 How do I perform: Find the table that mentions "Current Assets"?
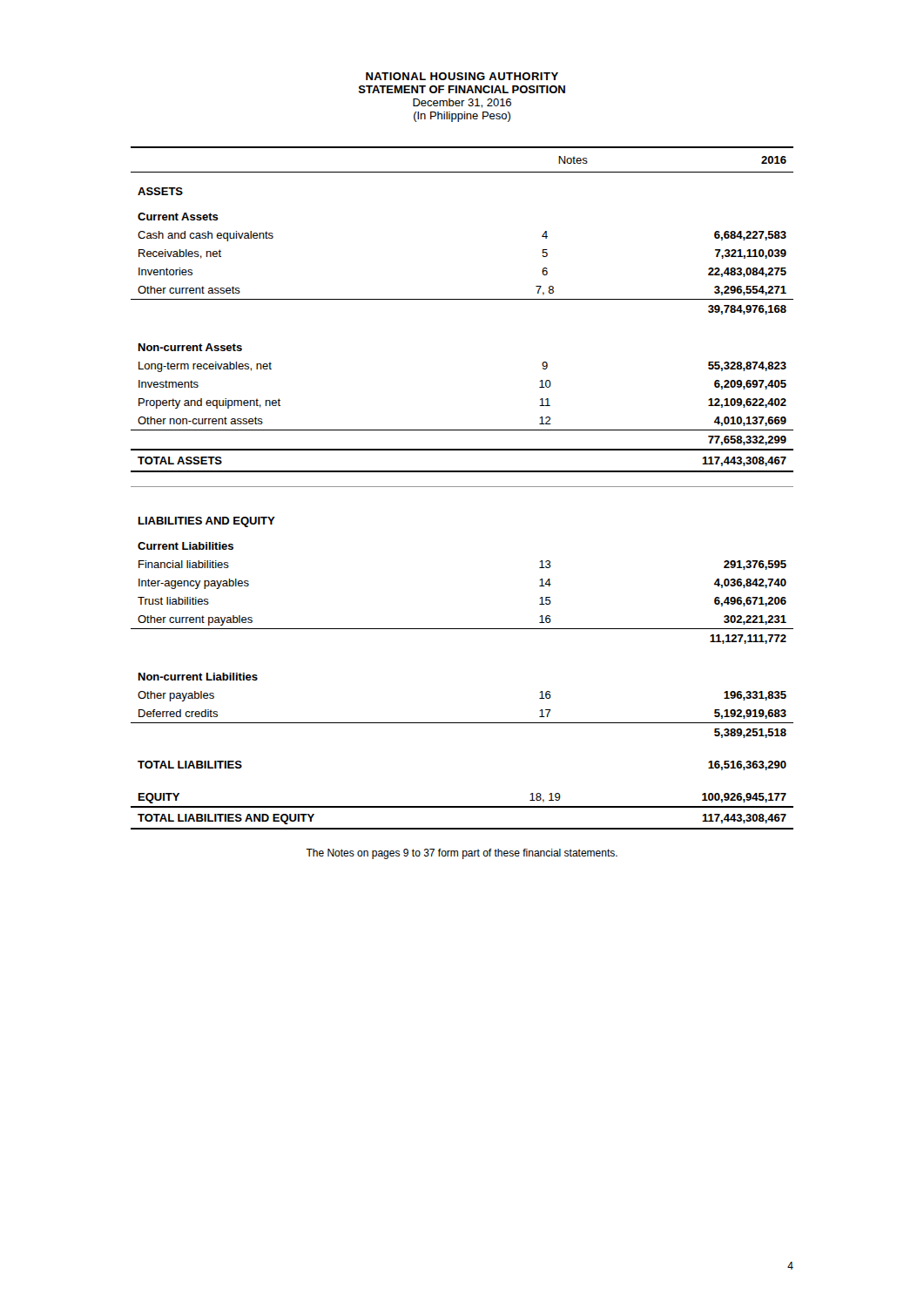point(462,488)
